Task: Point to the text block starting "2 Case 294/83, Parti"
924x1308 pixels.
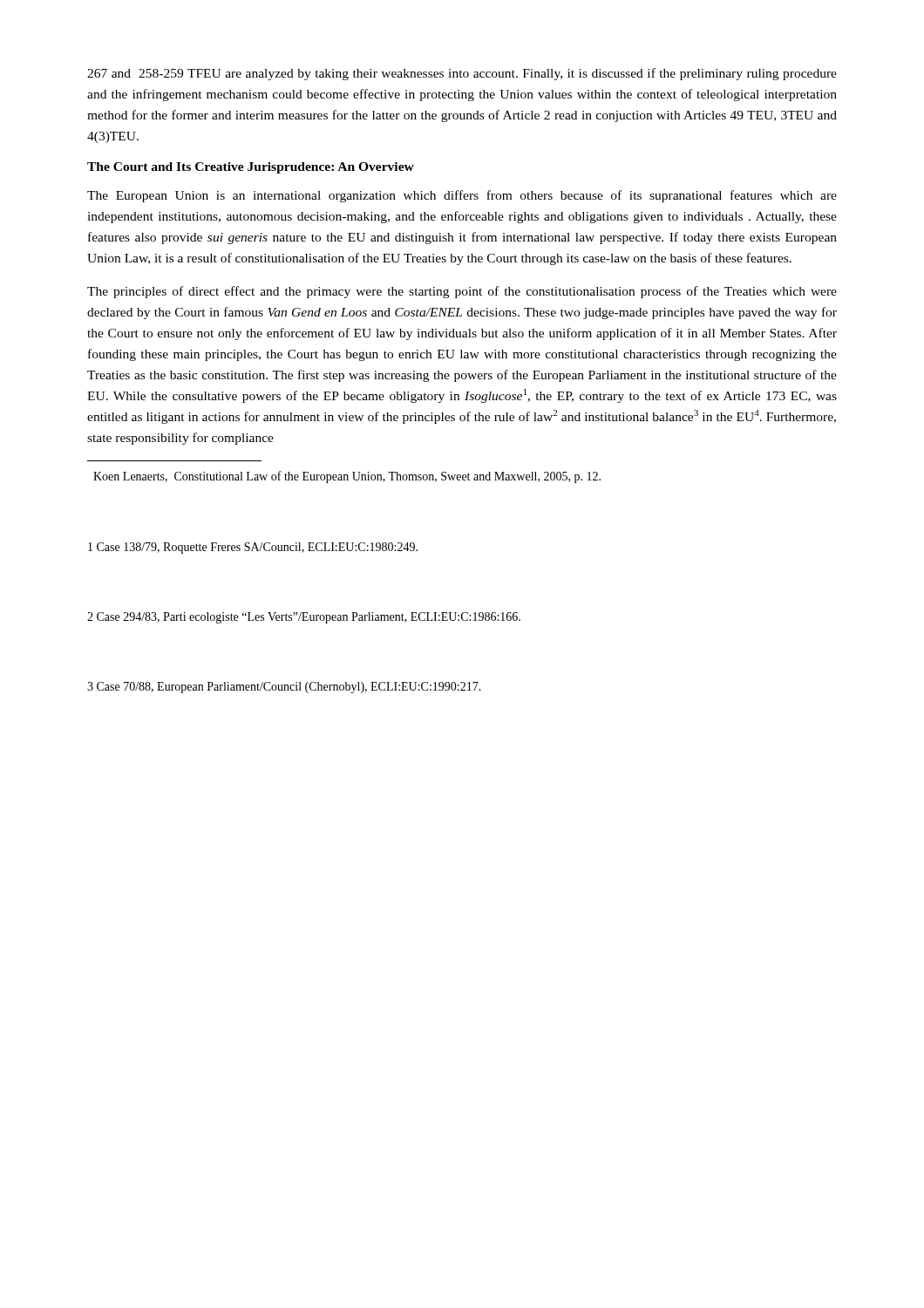Action: 304,617
